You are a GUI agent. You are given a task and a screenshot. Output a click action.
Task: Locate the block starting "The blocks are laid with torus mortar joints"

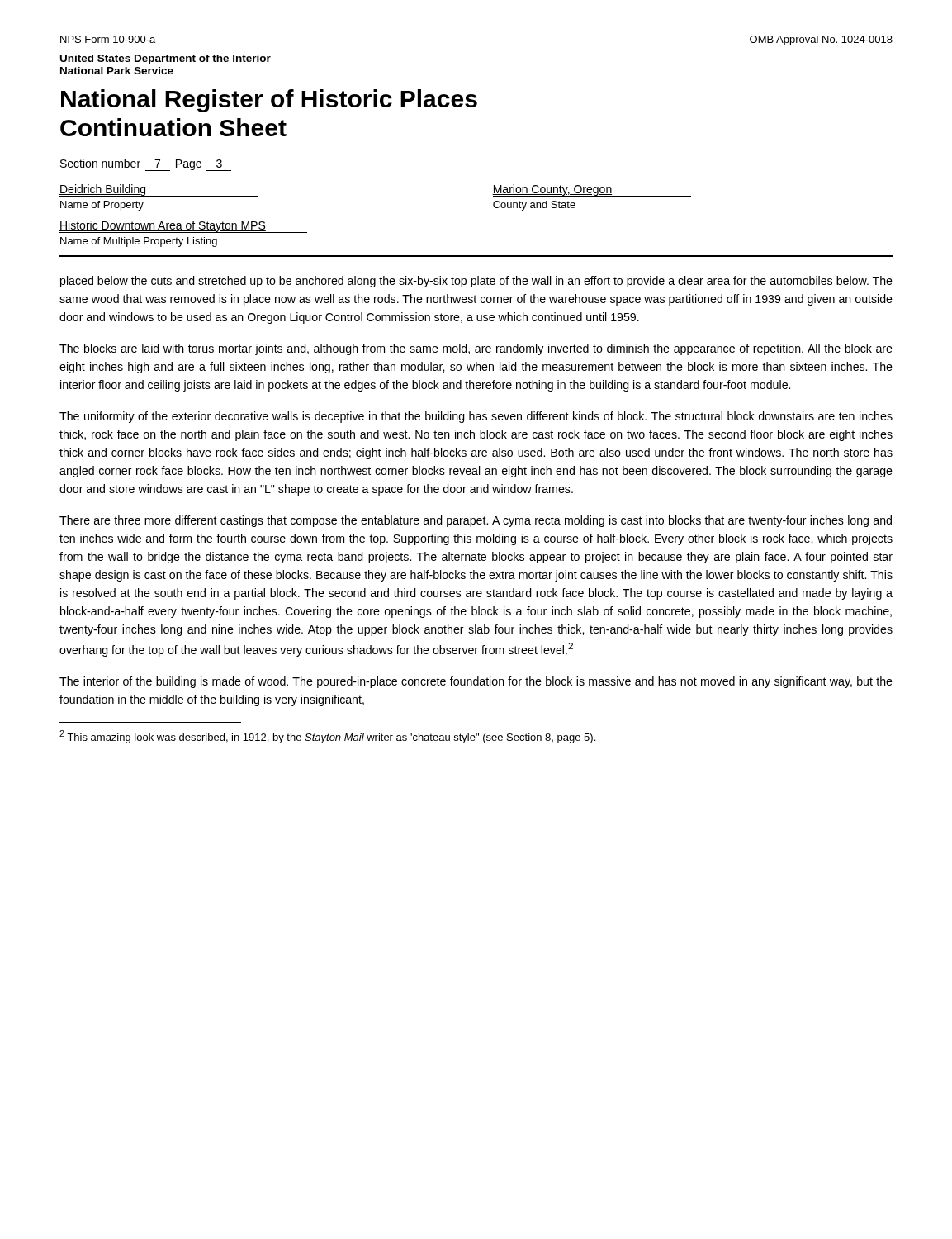pyautogui.click(x=476, y=367)
